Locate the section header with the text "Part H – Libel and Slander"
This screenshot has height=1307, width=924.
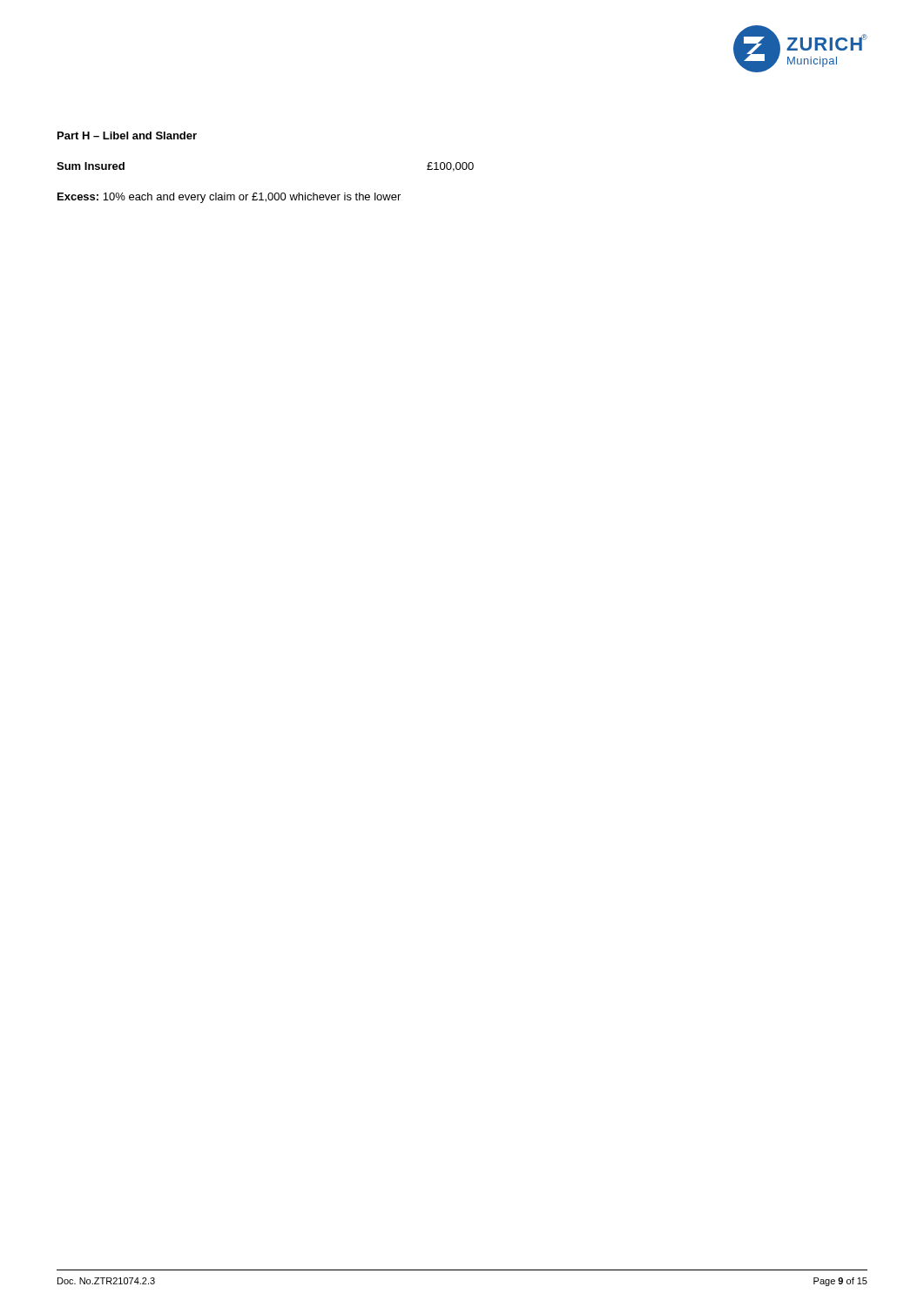coord(127,136)
